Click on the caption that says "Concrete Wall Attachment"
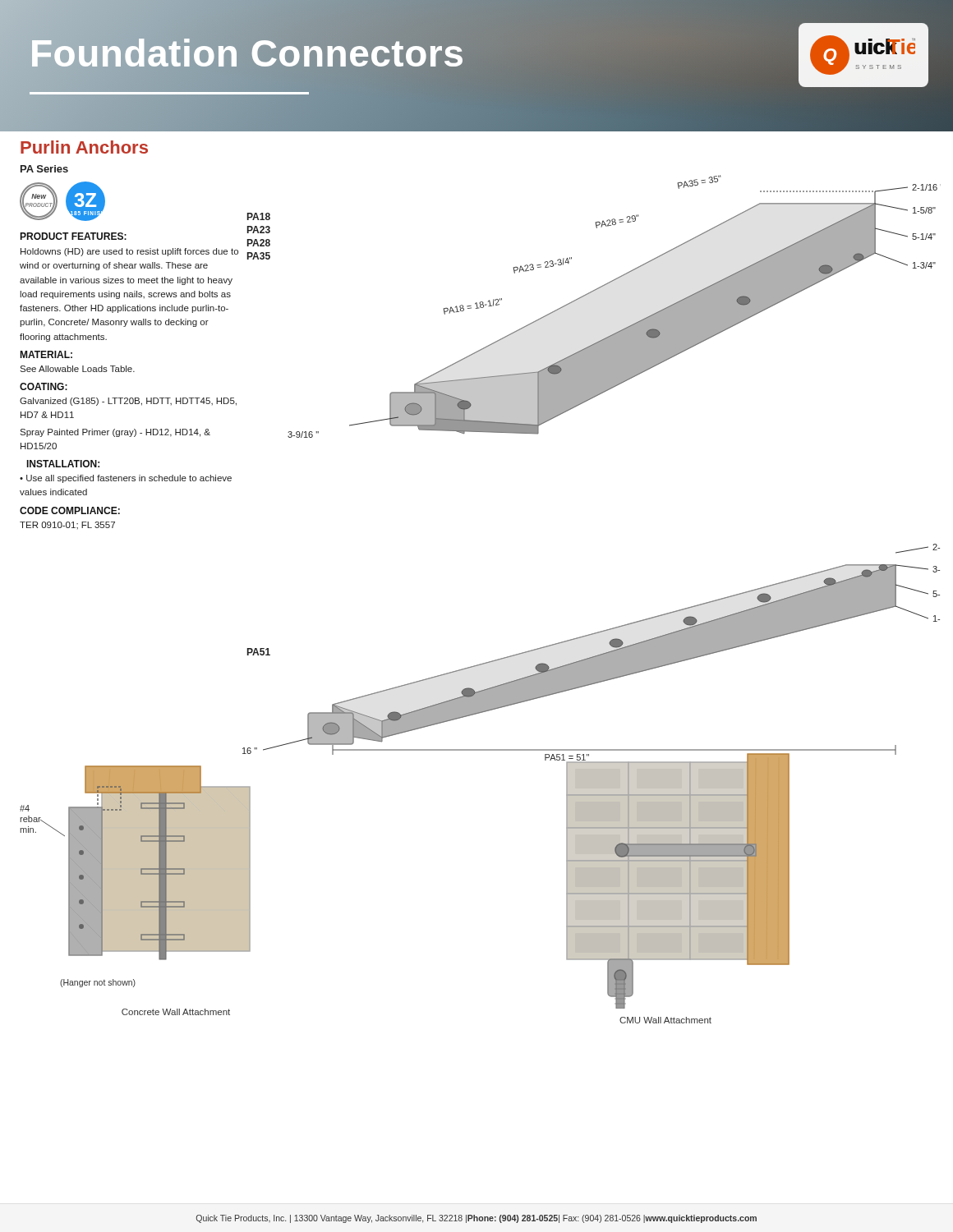Image resolution: width=953 pixels, height=1232 pixels. pyautogui.click(x=176, y=1012)
